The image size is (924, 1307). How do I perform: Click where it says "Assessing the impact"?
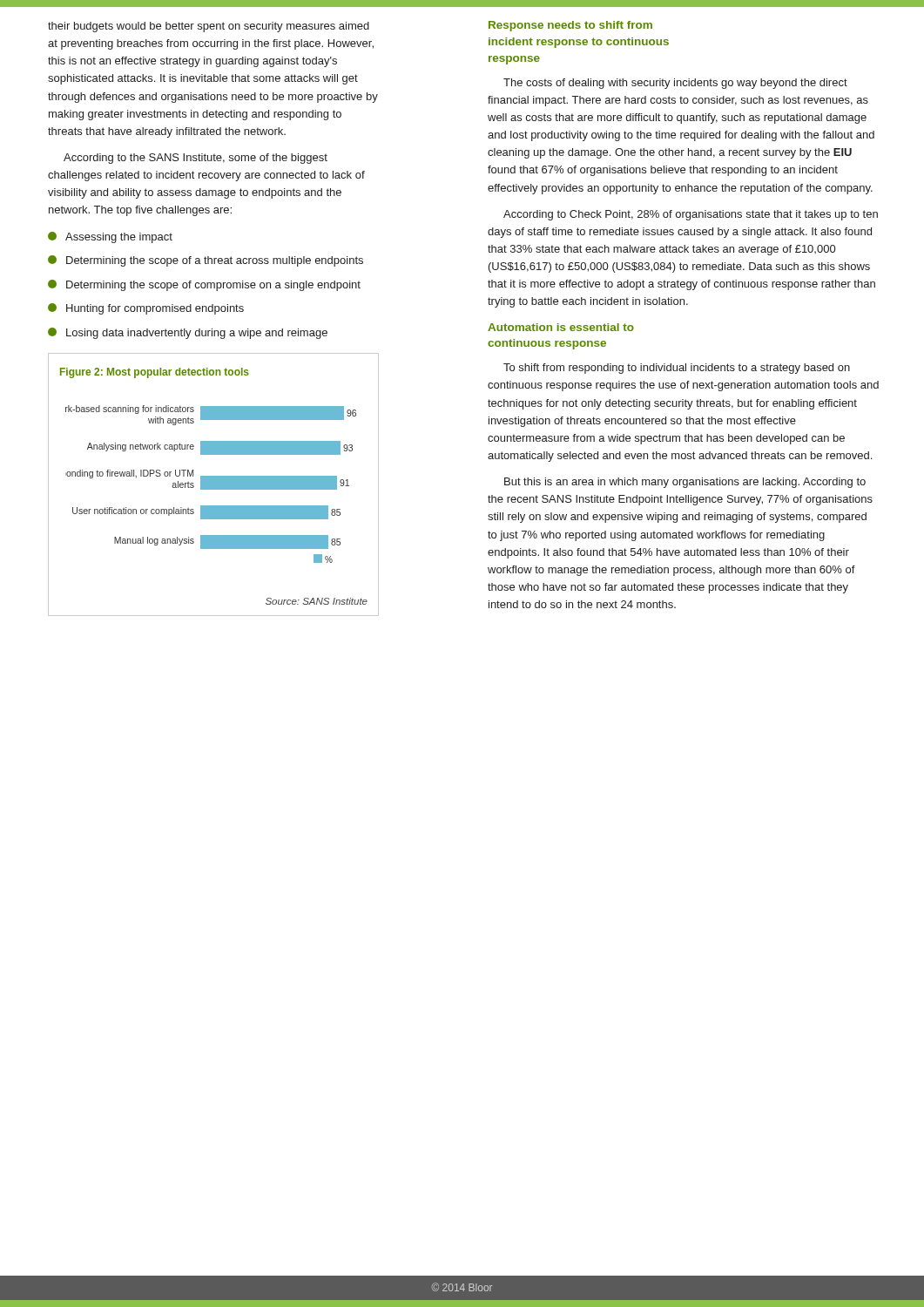click(x=110, y=236)
